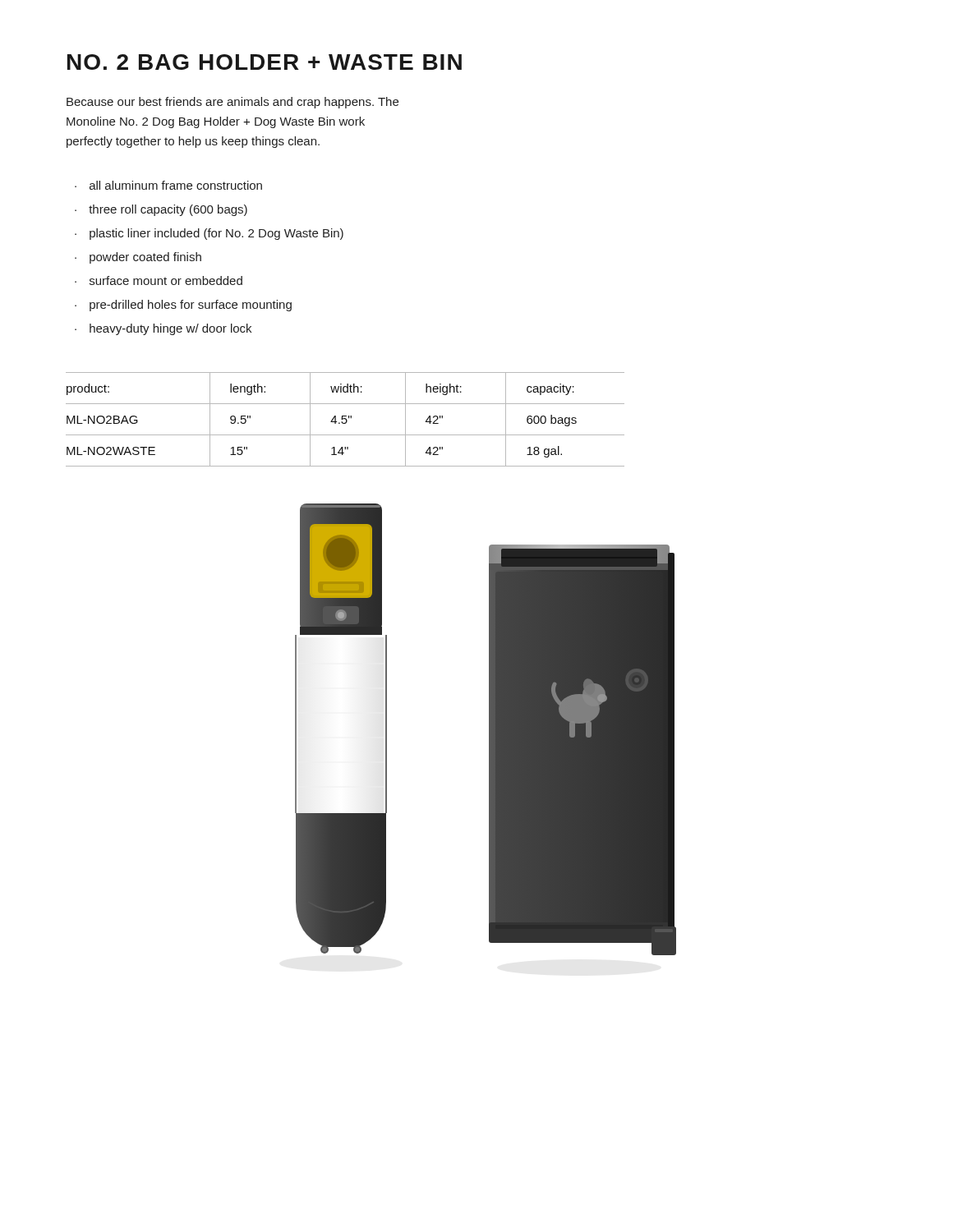Find the block on this page that starts "· powder coated"
This screenshot has width=953, height=1232.
point(138,257)
